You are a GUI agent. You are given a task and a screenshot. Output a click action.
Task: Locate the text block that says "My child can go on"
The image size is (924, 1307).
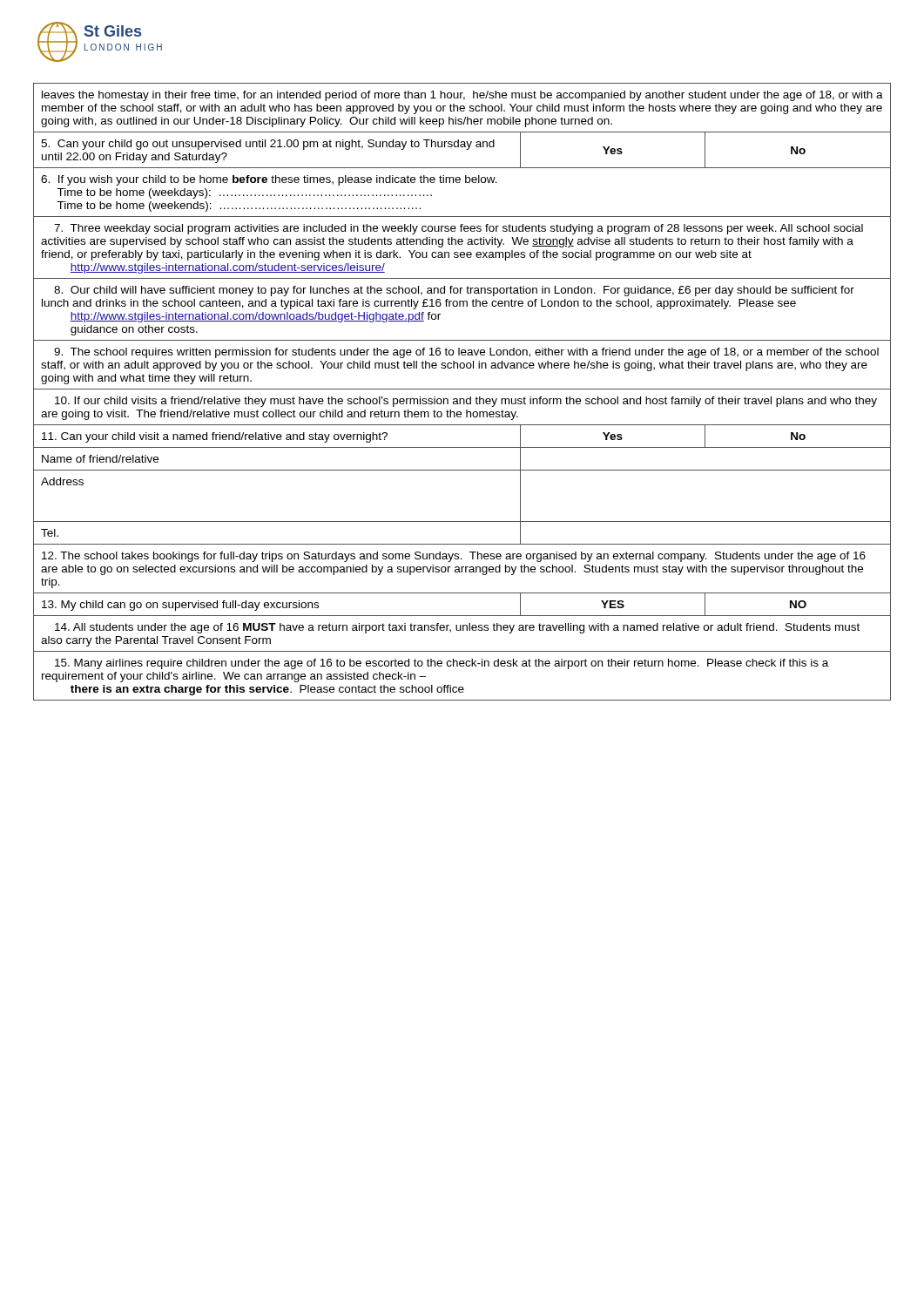(x=180, y=604)
